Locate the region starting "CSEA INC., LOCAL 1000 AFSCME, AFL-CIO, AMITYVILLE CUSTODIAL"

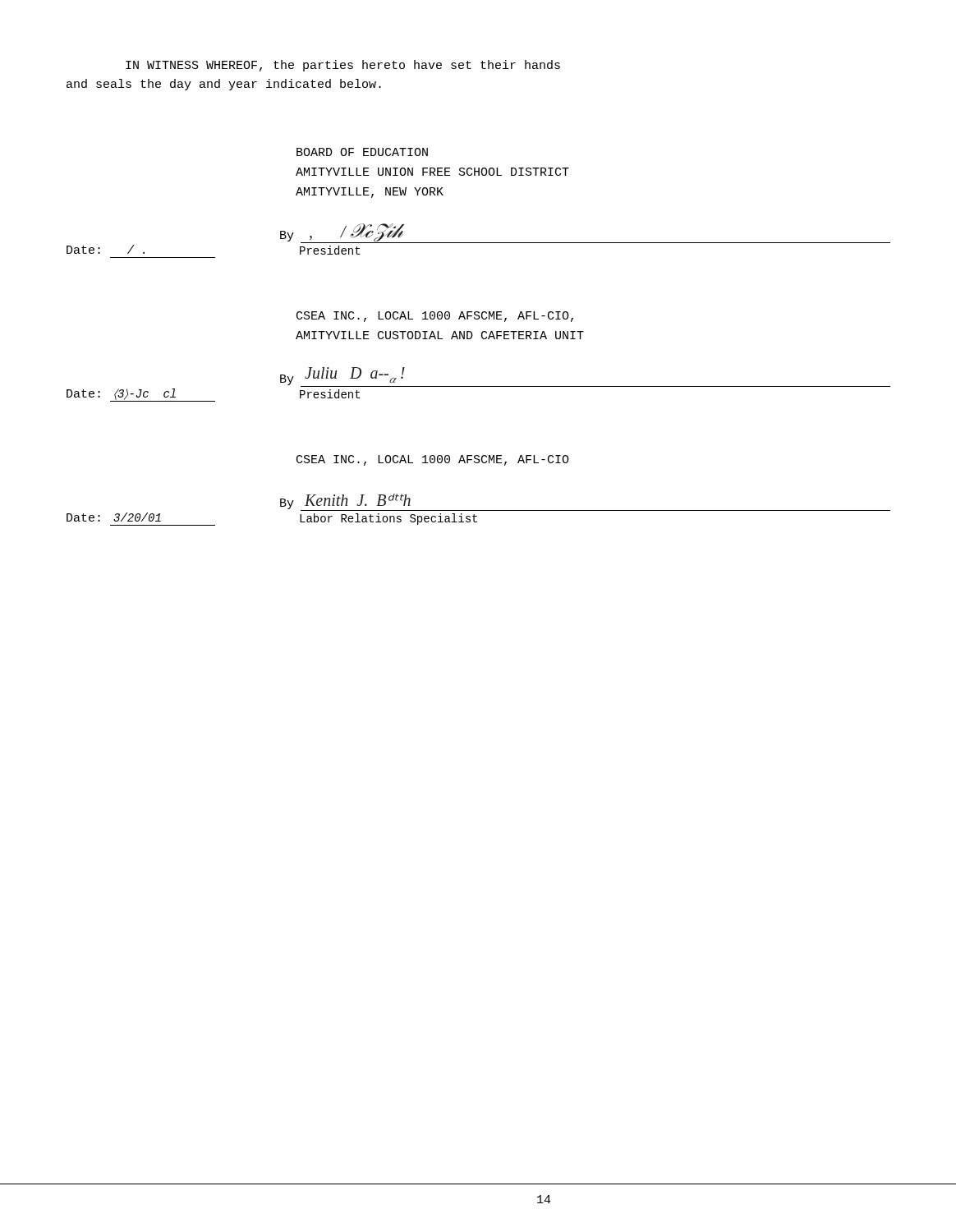click(x=435, y=317)
